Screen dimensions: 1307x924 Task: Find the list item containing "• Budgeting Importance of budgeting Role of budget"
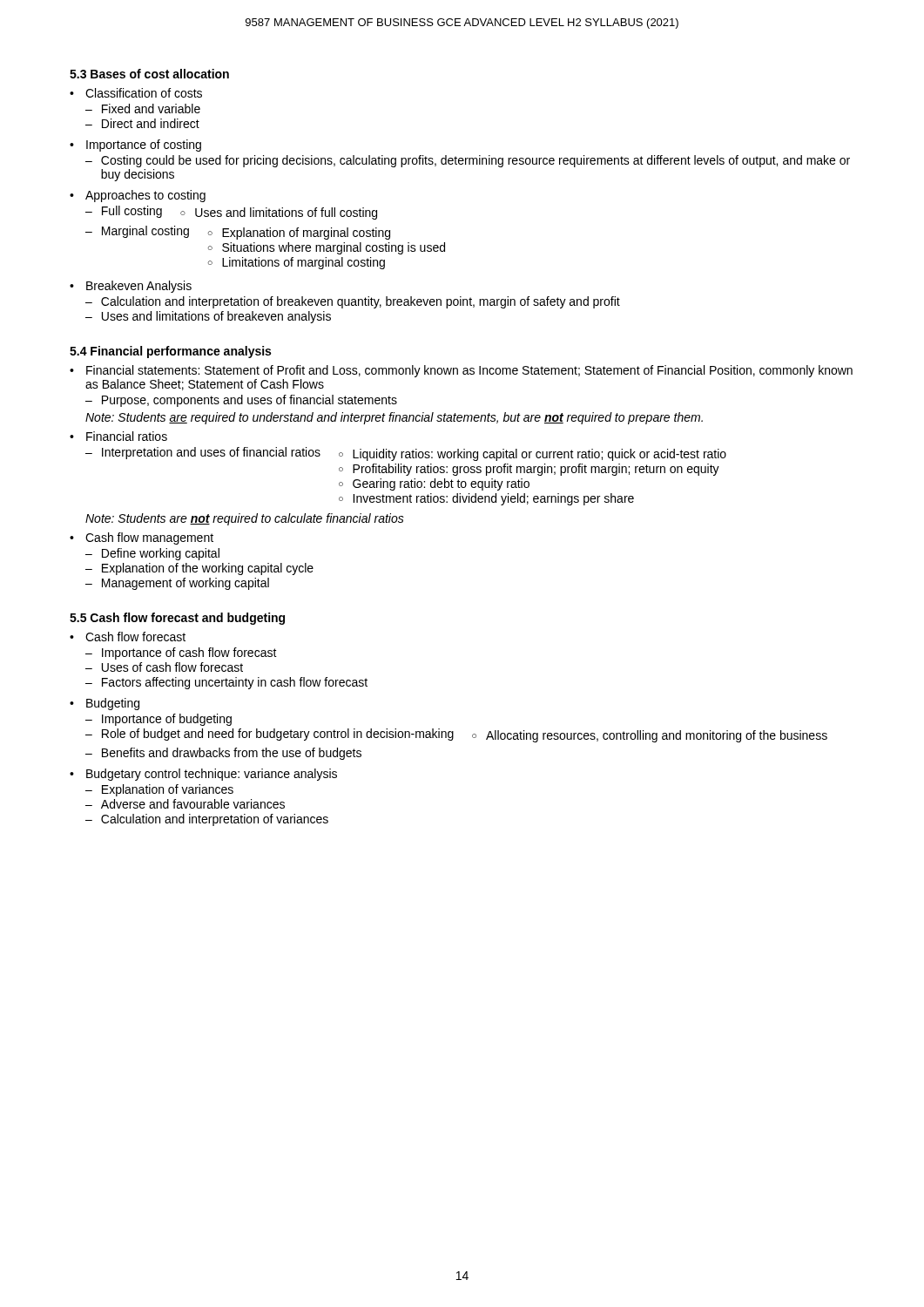coord(462,729)
